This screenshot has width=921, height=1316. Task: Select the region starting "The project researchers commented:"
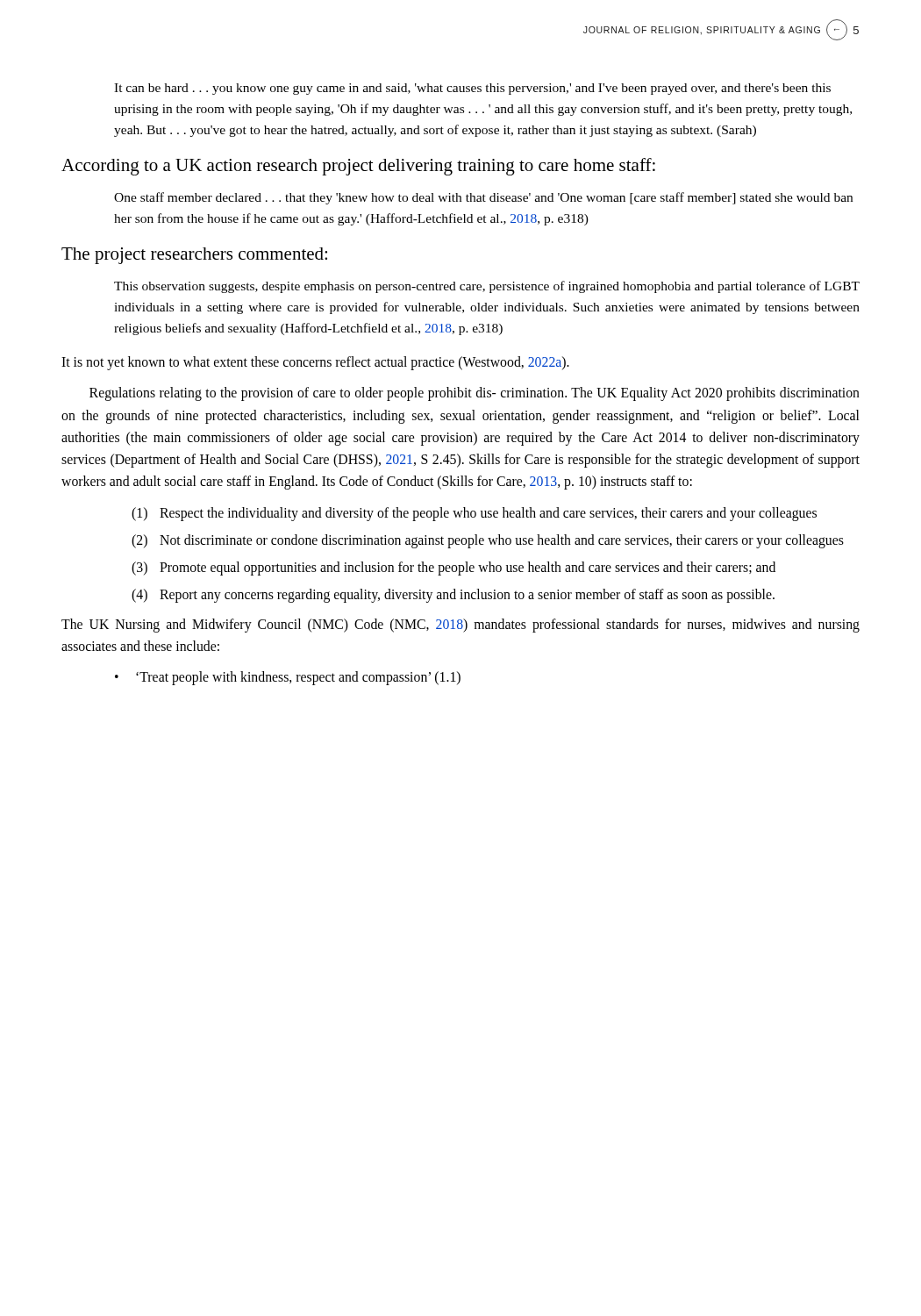195,254
